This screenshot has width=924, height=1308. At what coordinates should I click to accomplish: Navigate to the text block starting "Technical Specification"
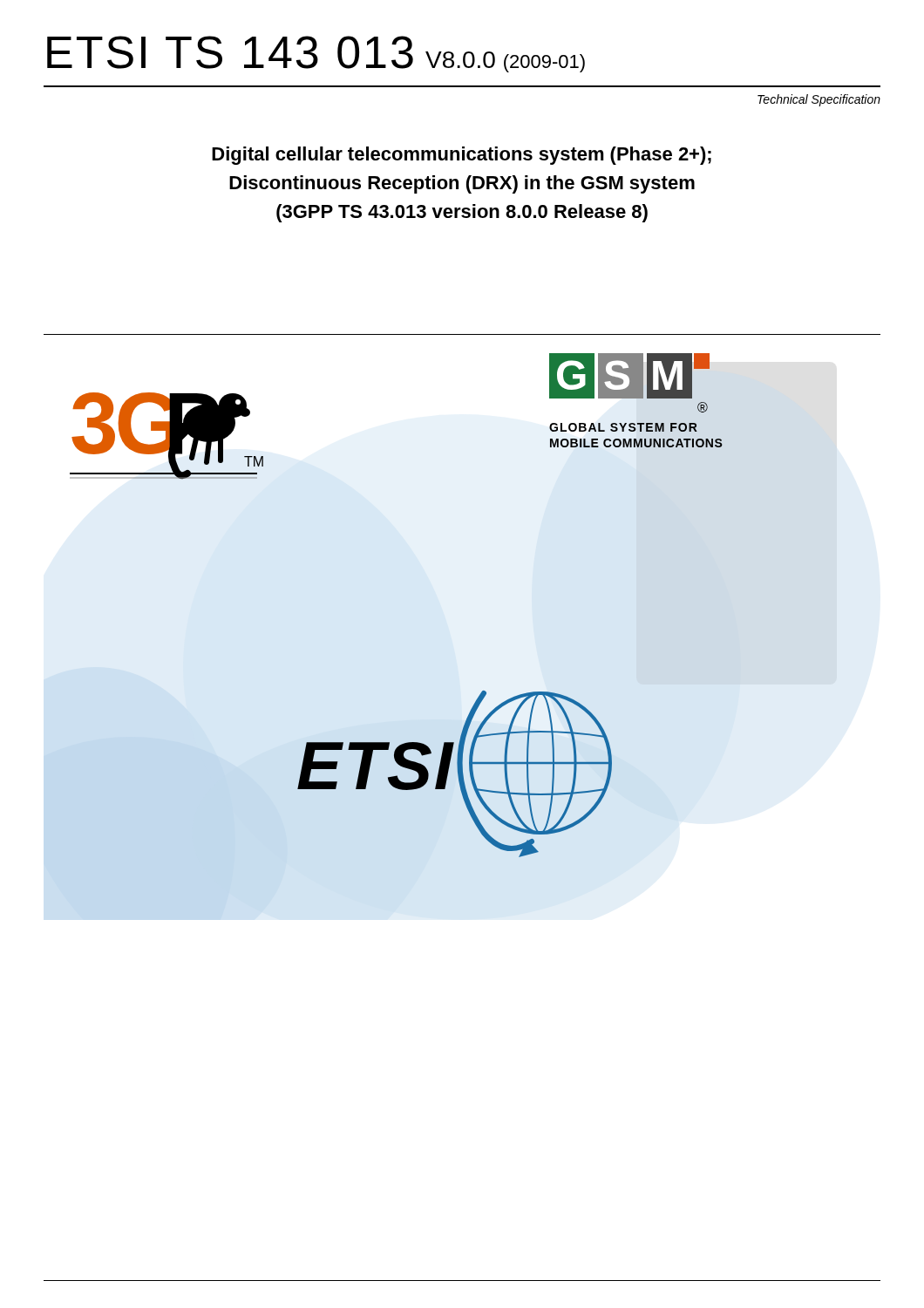coord(819,99)
